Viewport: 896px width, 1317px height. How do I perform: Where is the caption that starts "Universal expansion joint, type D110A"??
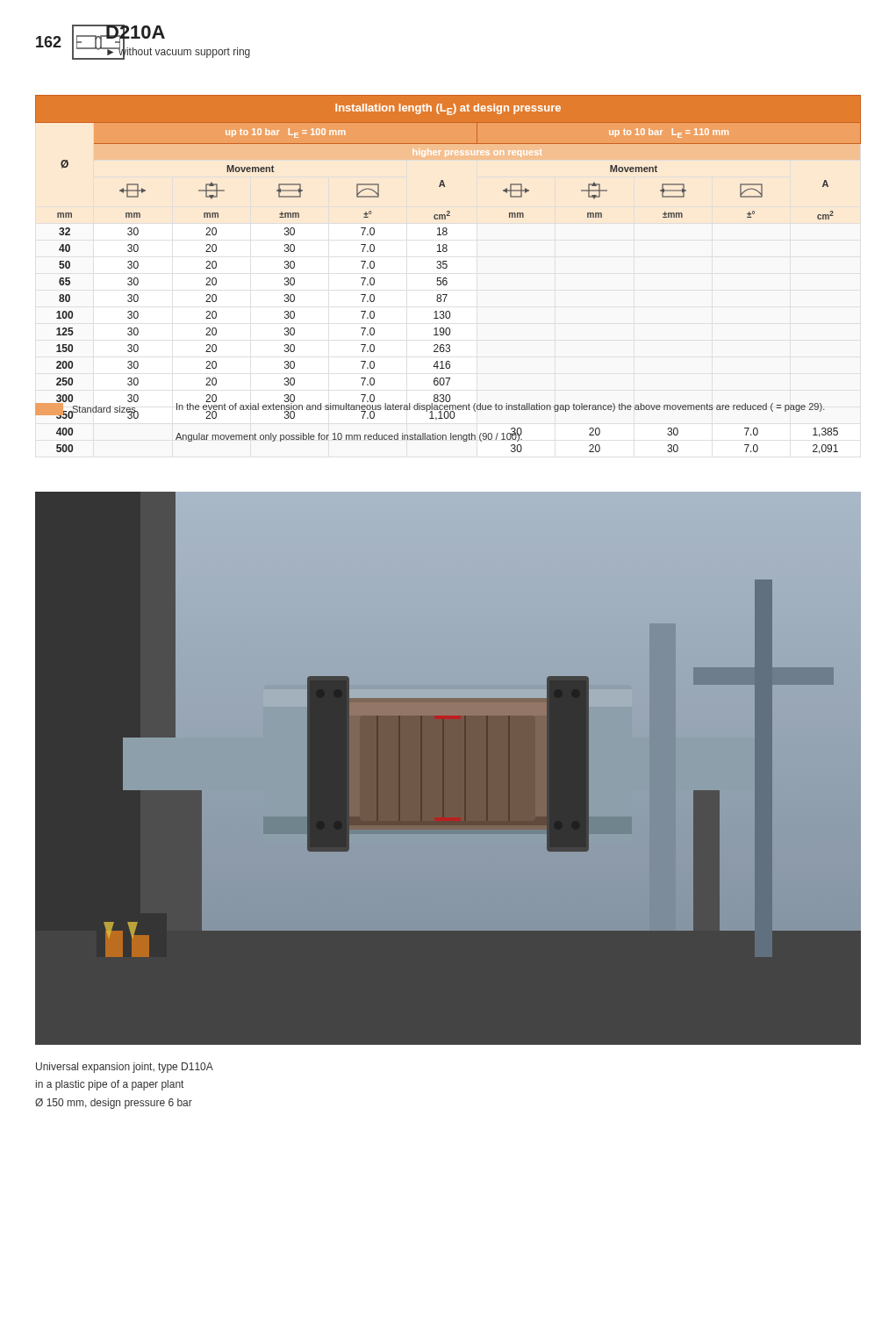click(124, 1085)
